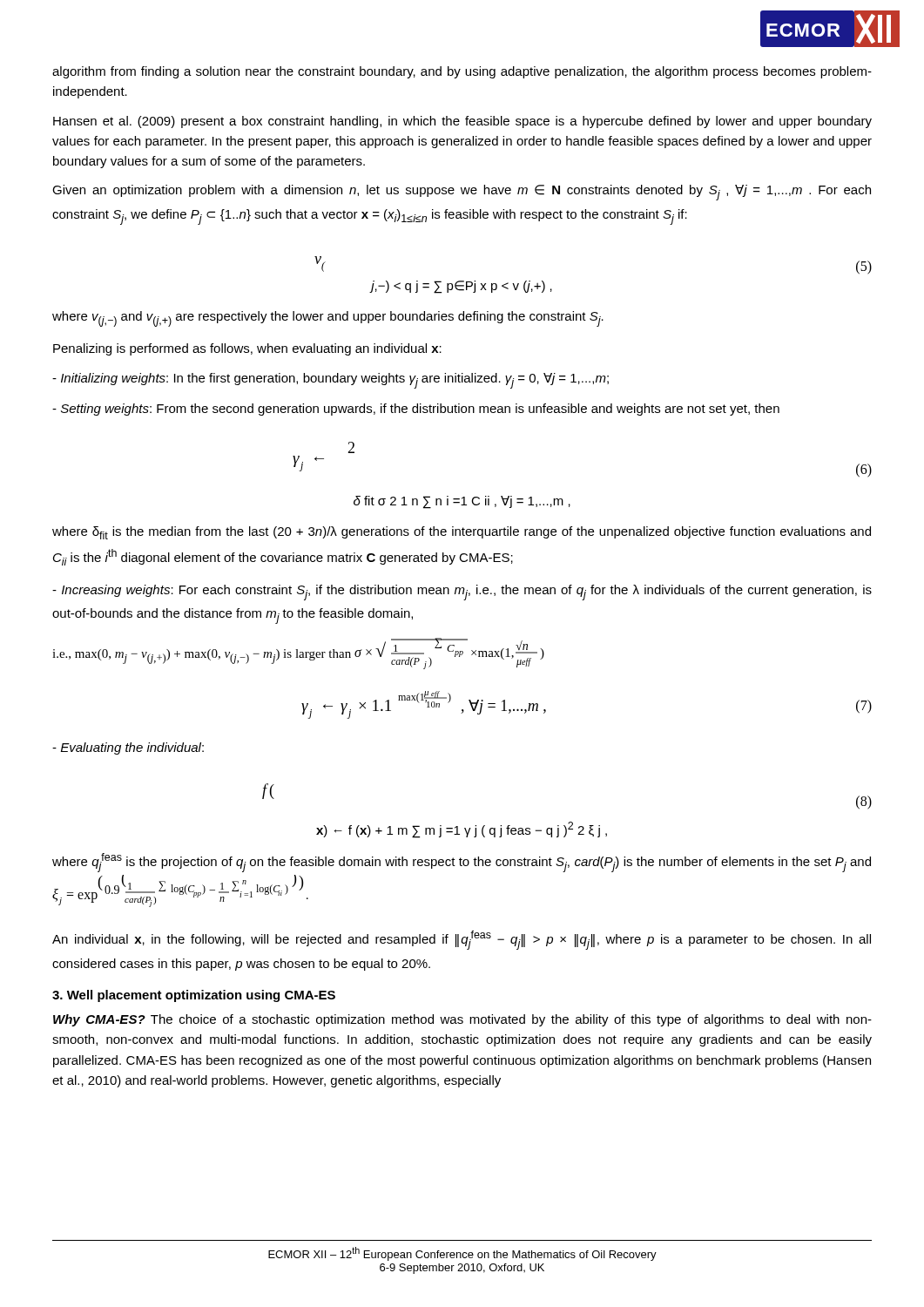Click on the text block starting "f (x) ← f"
Viewport: 924px width, 1307px height.
(264, 796)
